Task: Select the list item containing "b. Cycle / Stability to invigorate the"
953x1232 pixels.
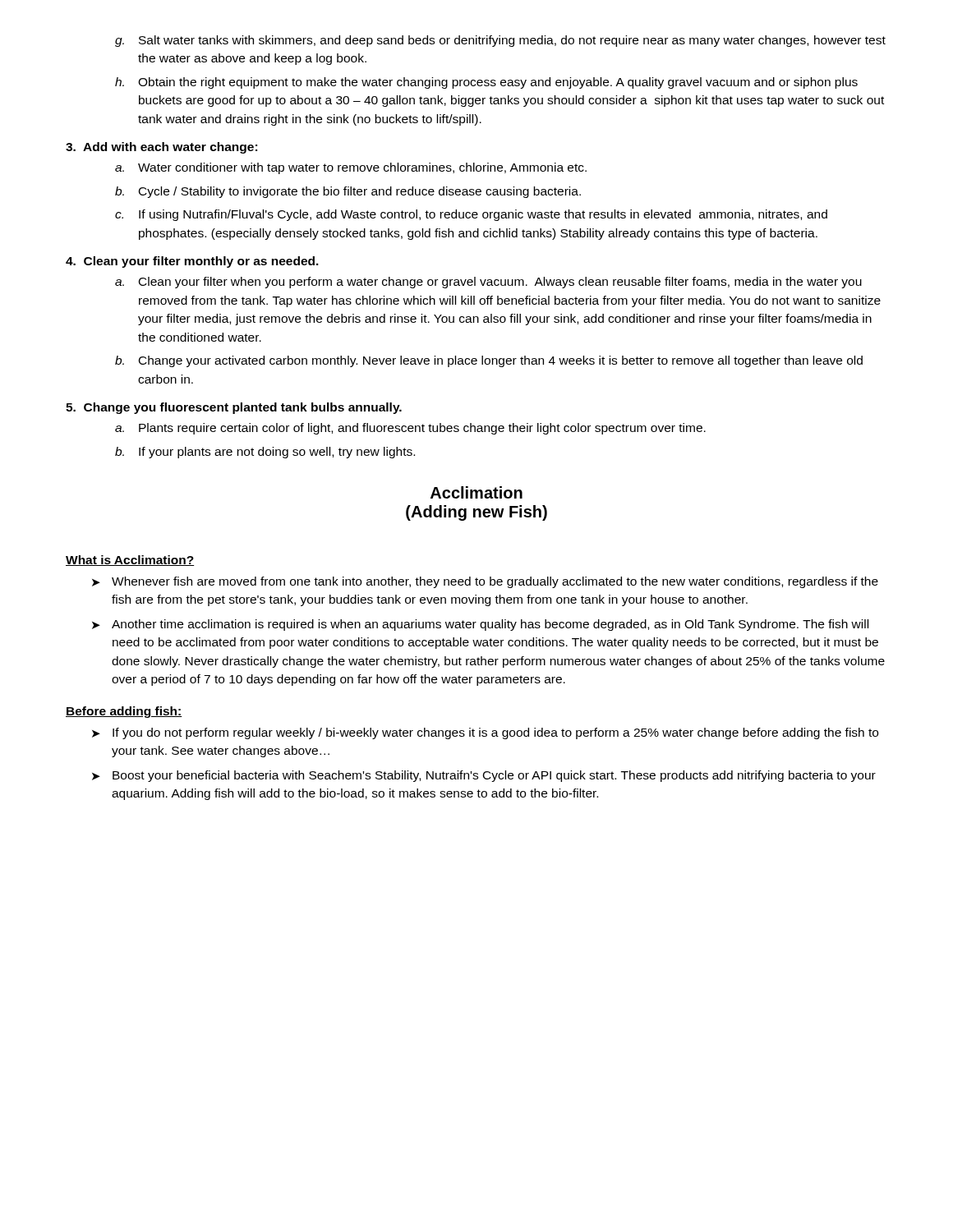Action: (501, 191)
